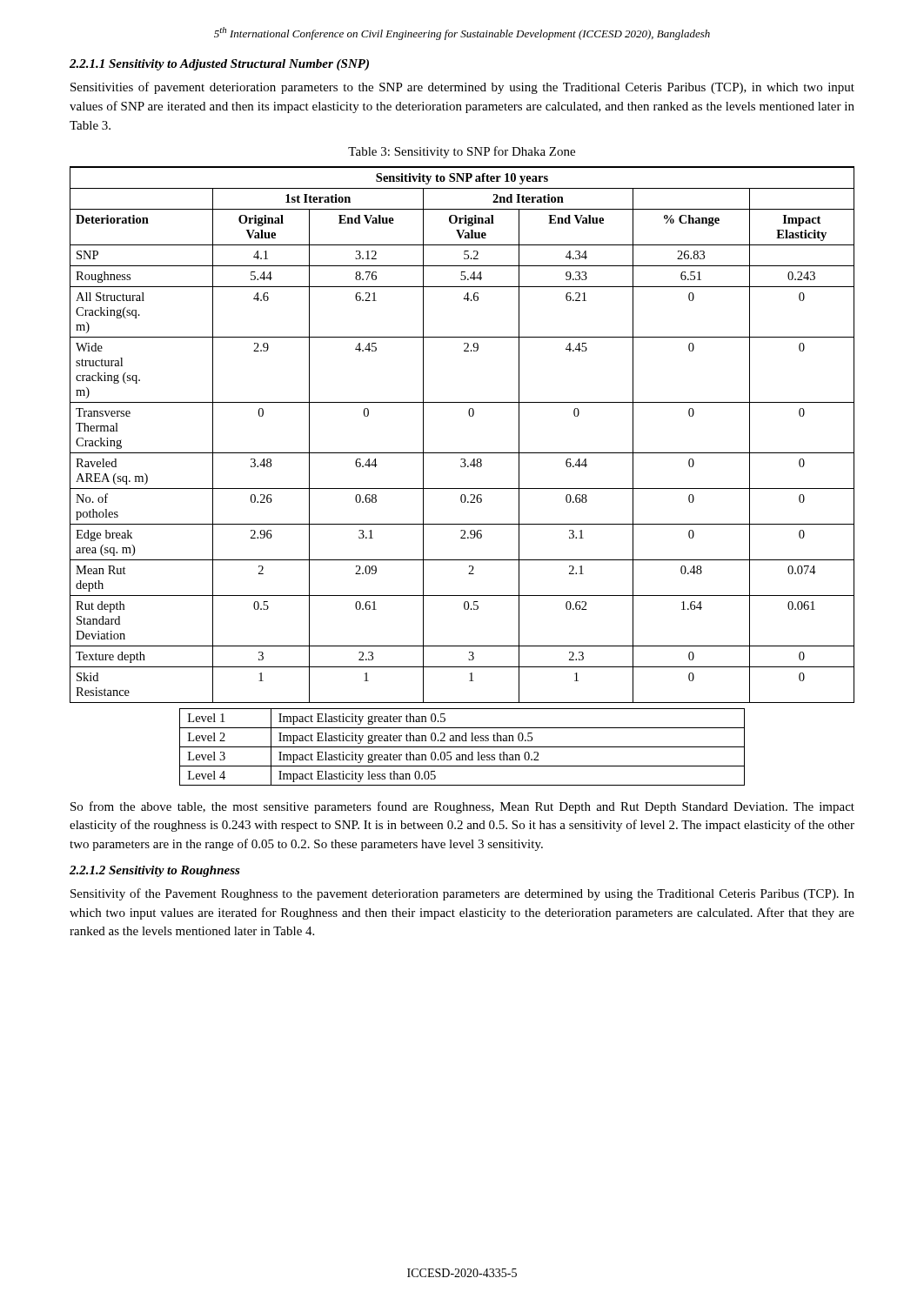Select the table that reads "Level 2"
Image resolution: width=924 pixels, height=1305 pixels.
coord(462,747)
